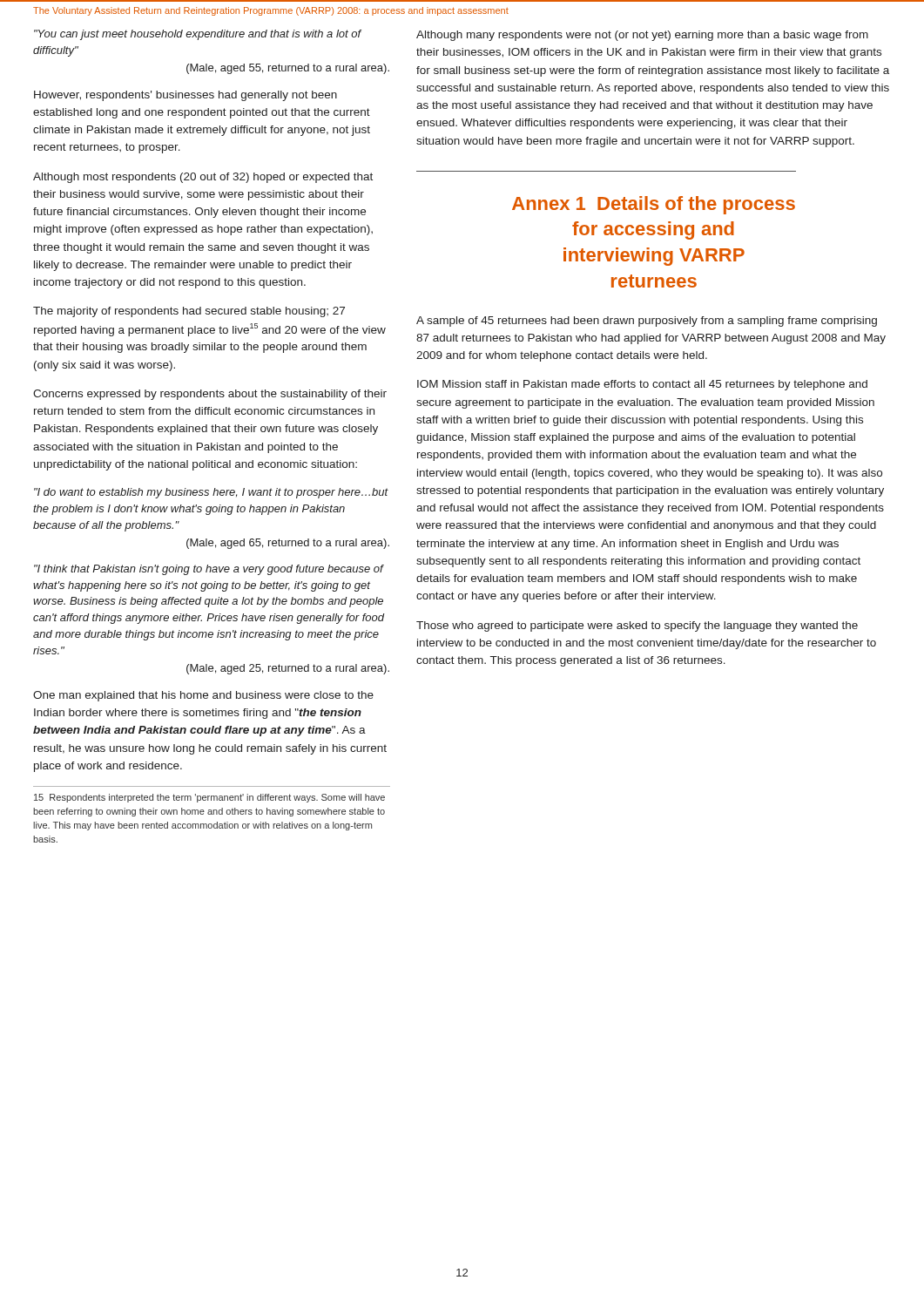Screen dimensions: 1307x924
Task: Click on the passage starting "Those who agreed to"
Action: coord(646,642)
